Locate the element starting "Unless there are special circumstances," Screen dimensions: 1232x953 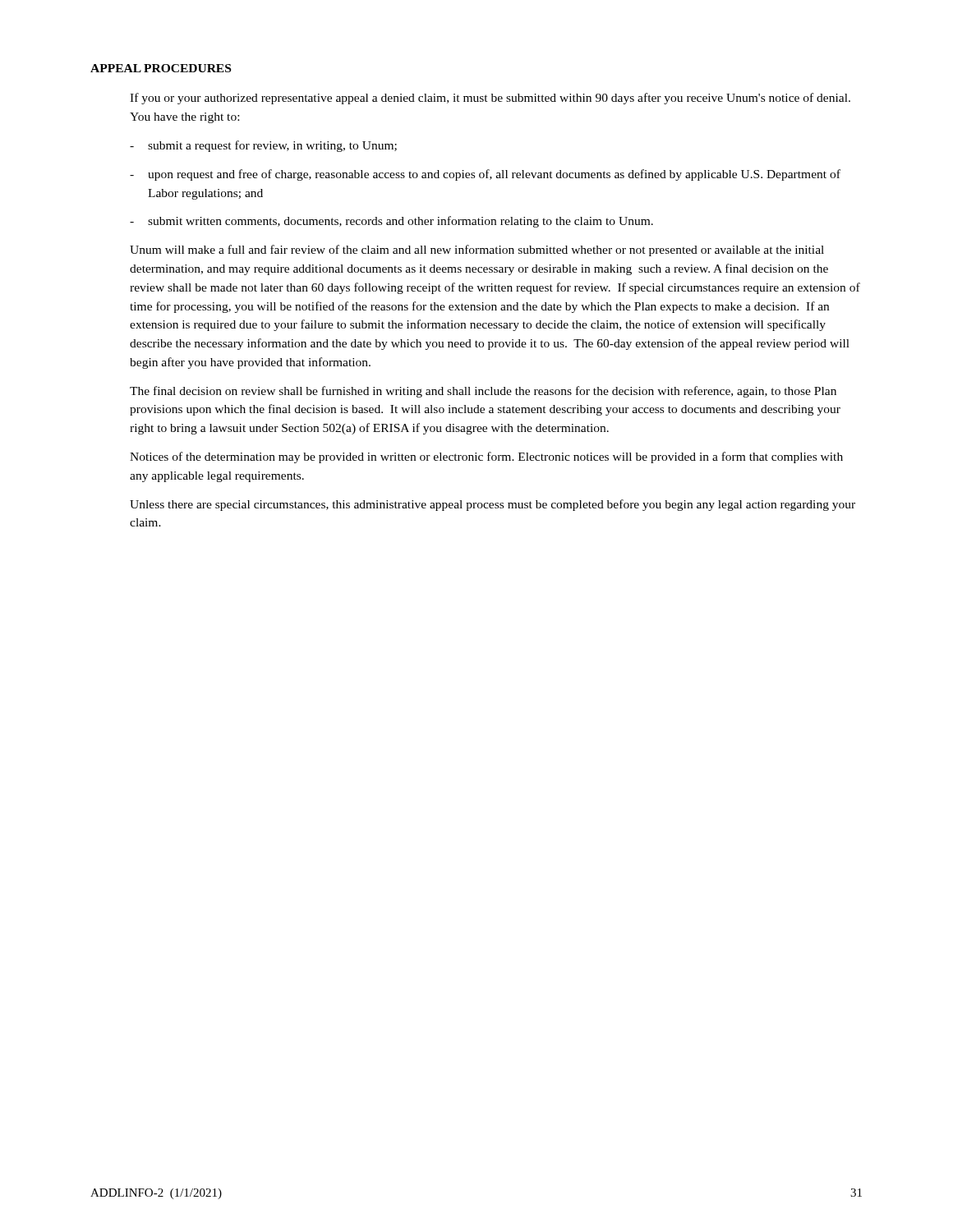coord(493,513)
